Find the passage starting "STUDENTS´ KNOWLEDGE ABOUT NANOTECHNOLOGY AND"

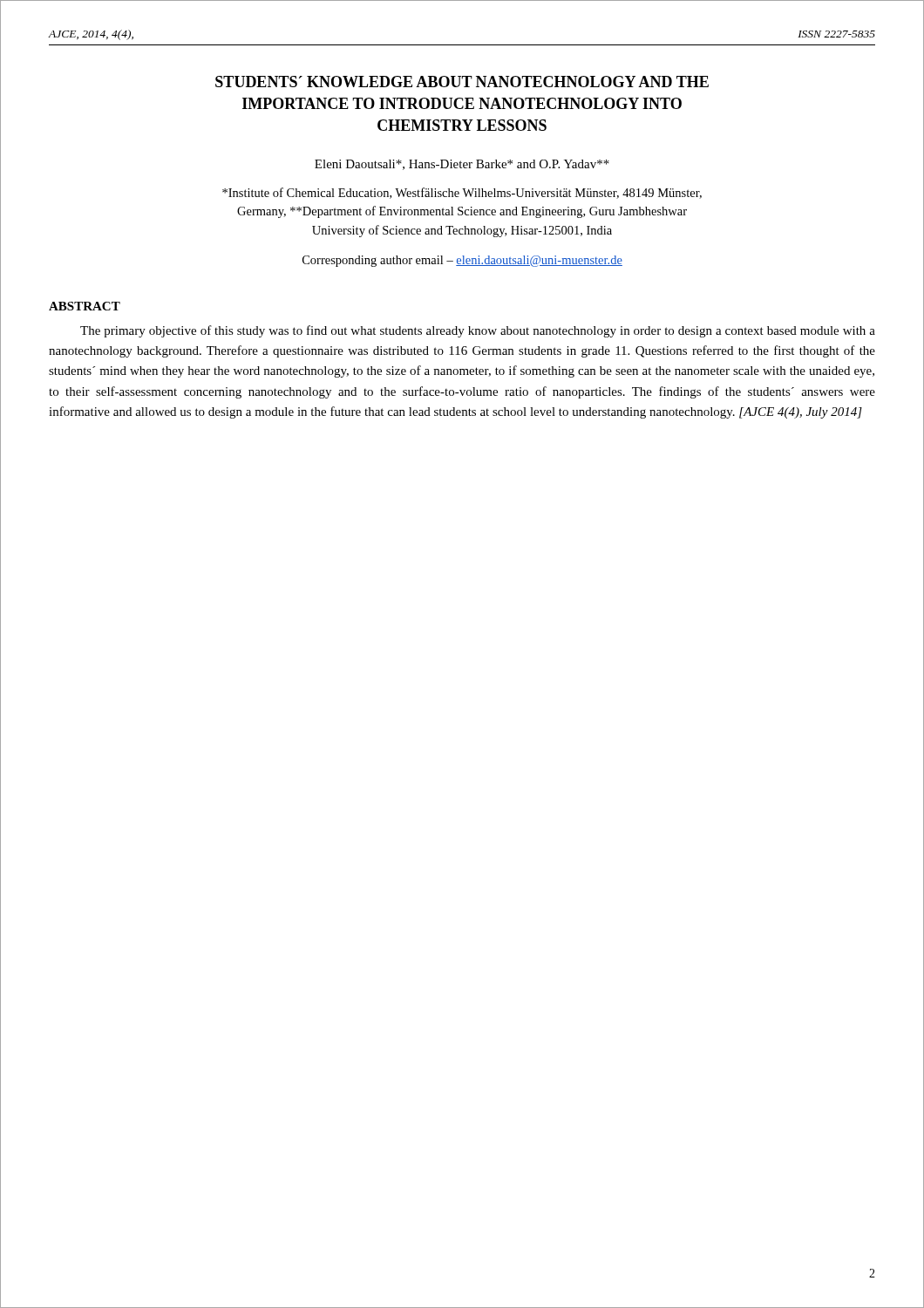tap(462, 104)
